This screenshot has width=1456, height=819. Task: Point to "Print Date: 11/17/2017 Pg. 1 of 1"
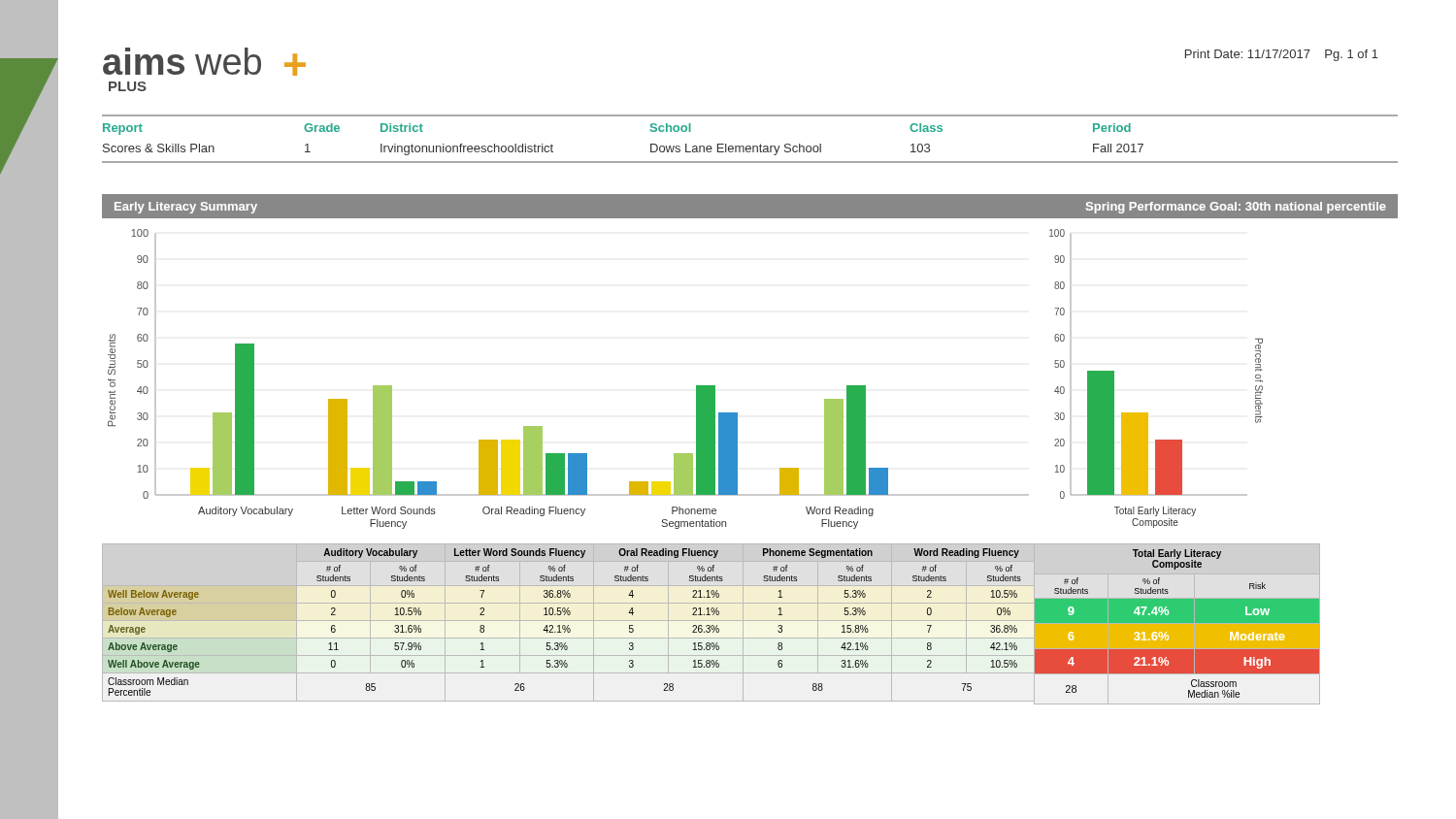pos(1281,54)
